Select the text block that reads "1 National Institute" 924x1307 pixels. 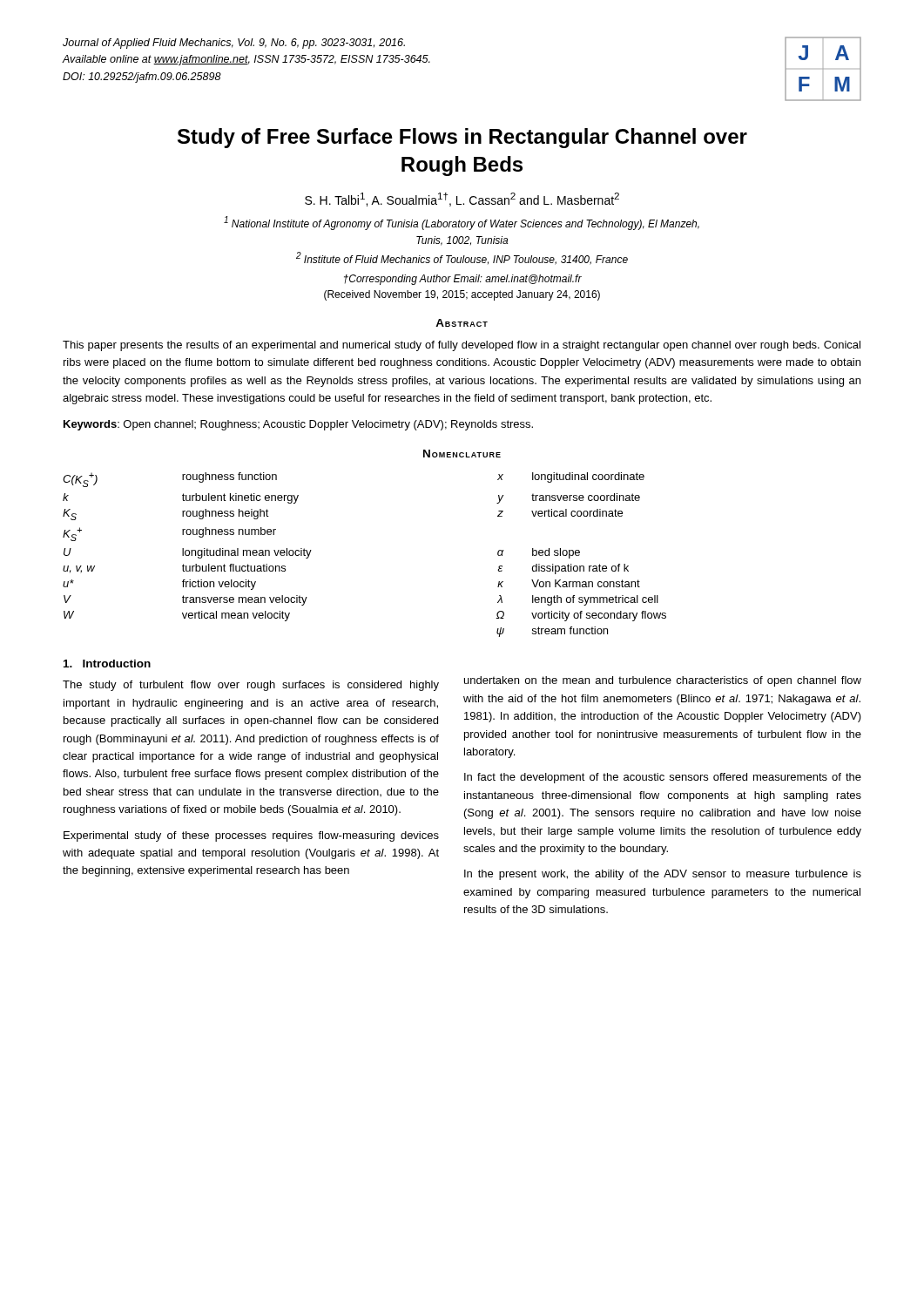[x=462, y=241]
